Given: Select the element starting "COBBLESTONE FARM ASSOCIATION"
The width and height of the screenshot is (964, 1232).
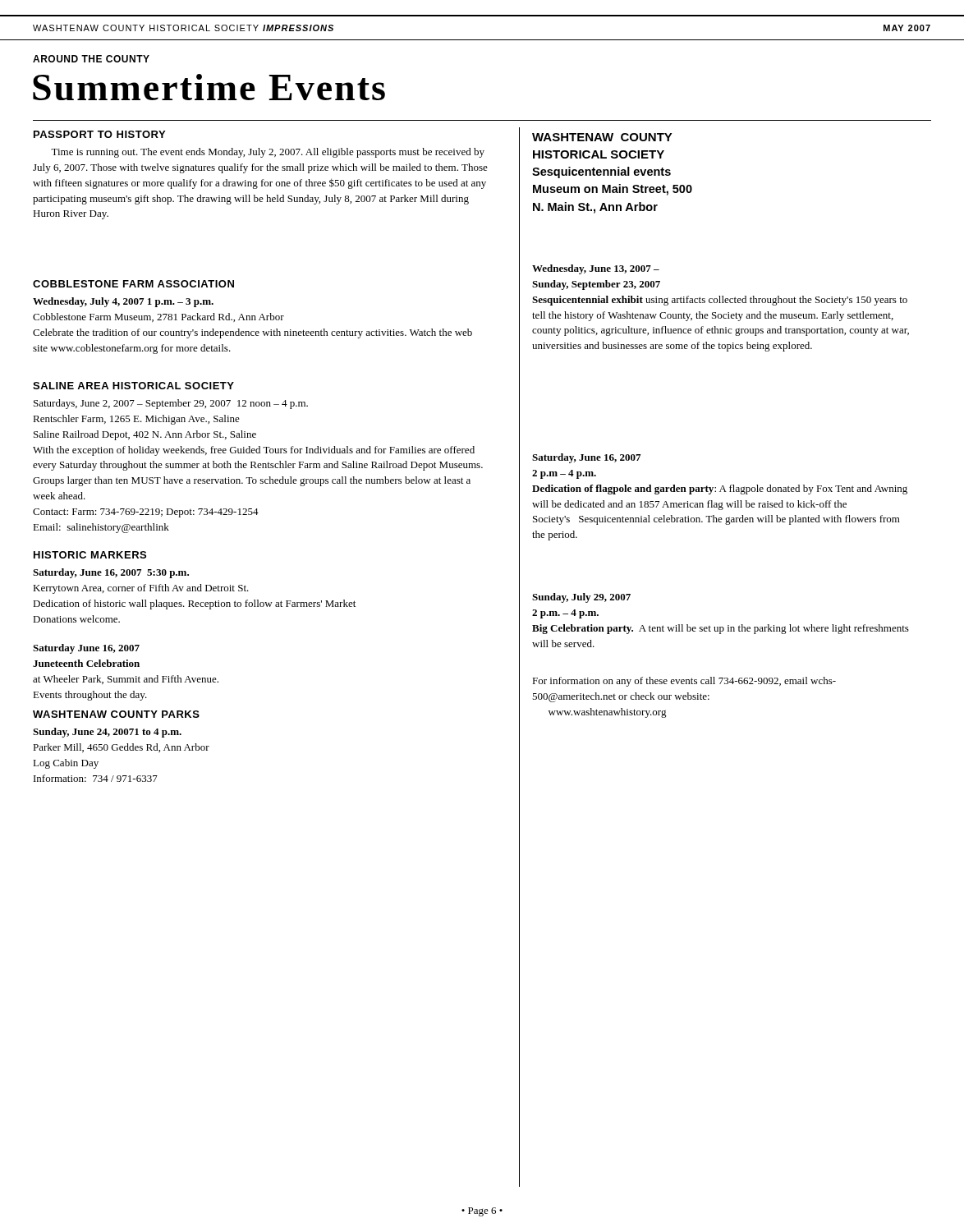Looking at the screenshot, I should (x=134, y=284).
